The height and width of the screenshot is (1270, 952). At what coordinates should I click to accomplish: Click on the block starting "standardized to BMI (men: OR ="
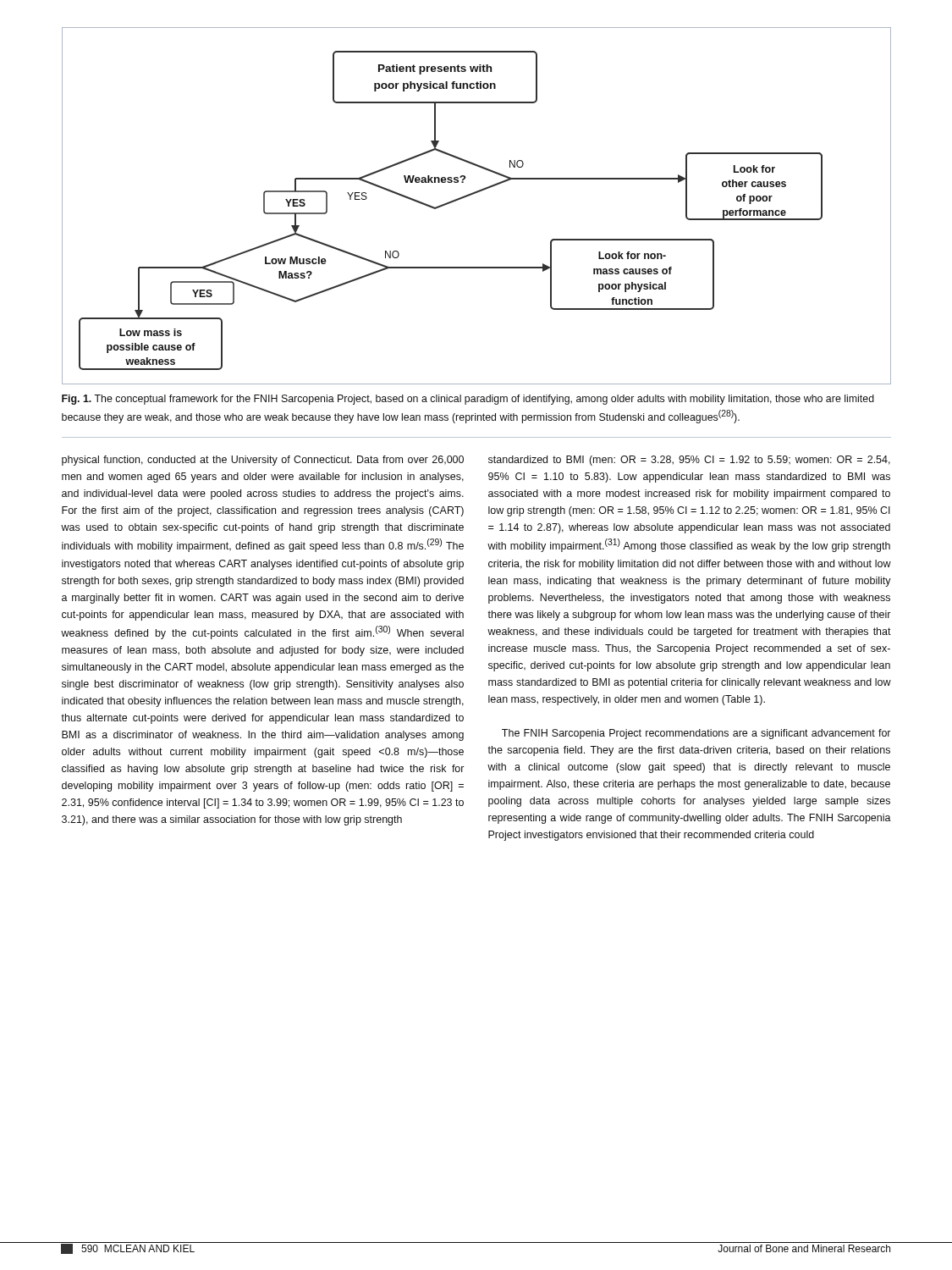click(689, 647)
